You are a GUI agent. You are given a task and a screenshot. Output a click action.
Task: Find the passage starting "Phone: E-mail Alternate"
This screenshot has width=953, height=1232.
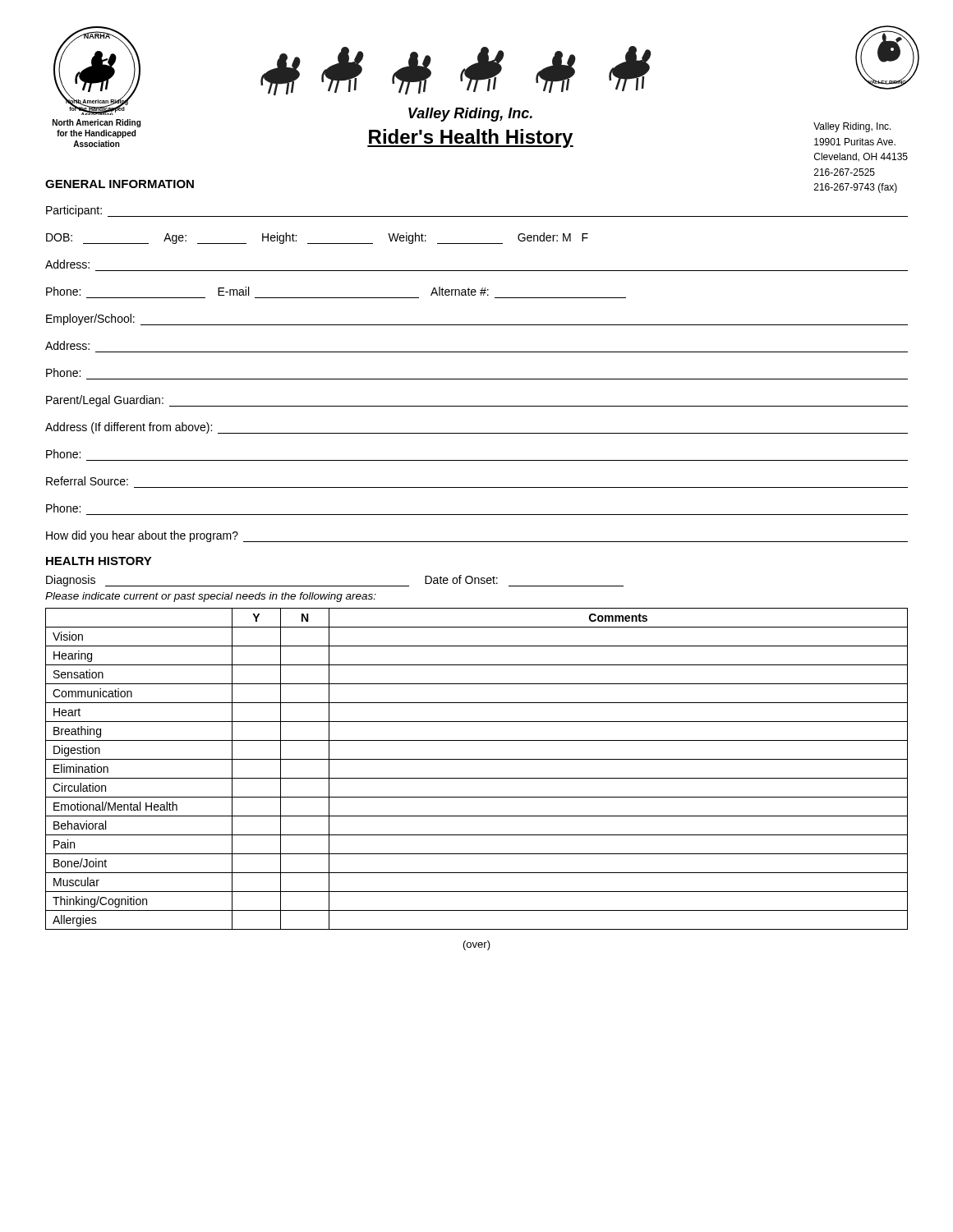coord(335,290)
